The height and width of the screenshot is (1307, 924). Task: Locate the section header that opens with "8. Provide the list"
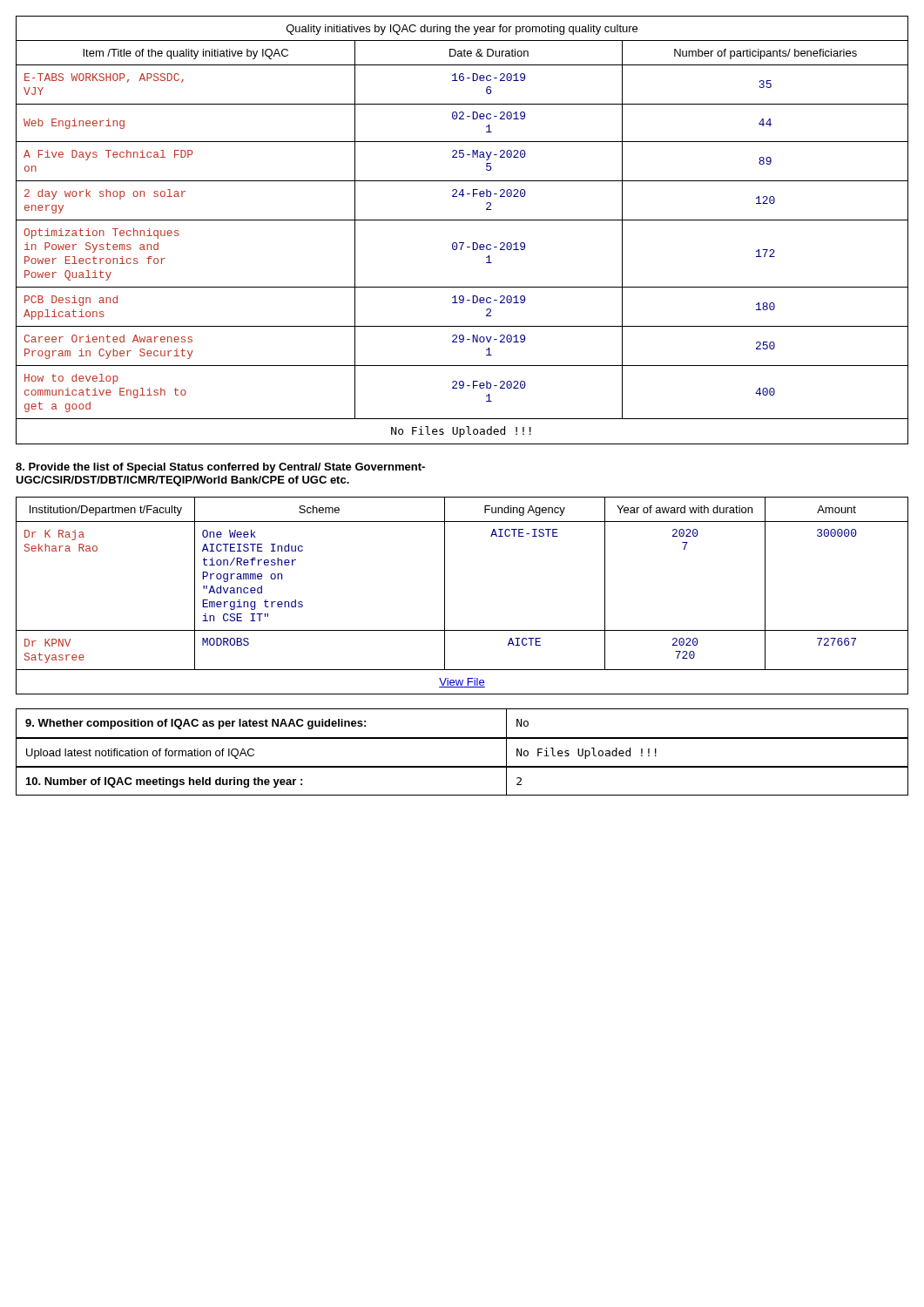coord(220,473)
